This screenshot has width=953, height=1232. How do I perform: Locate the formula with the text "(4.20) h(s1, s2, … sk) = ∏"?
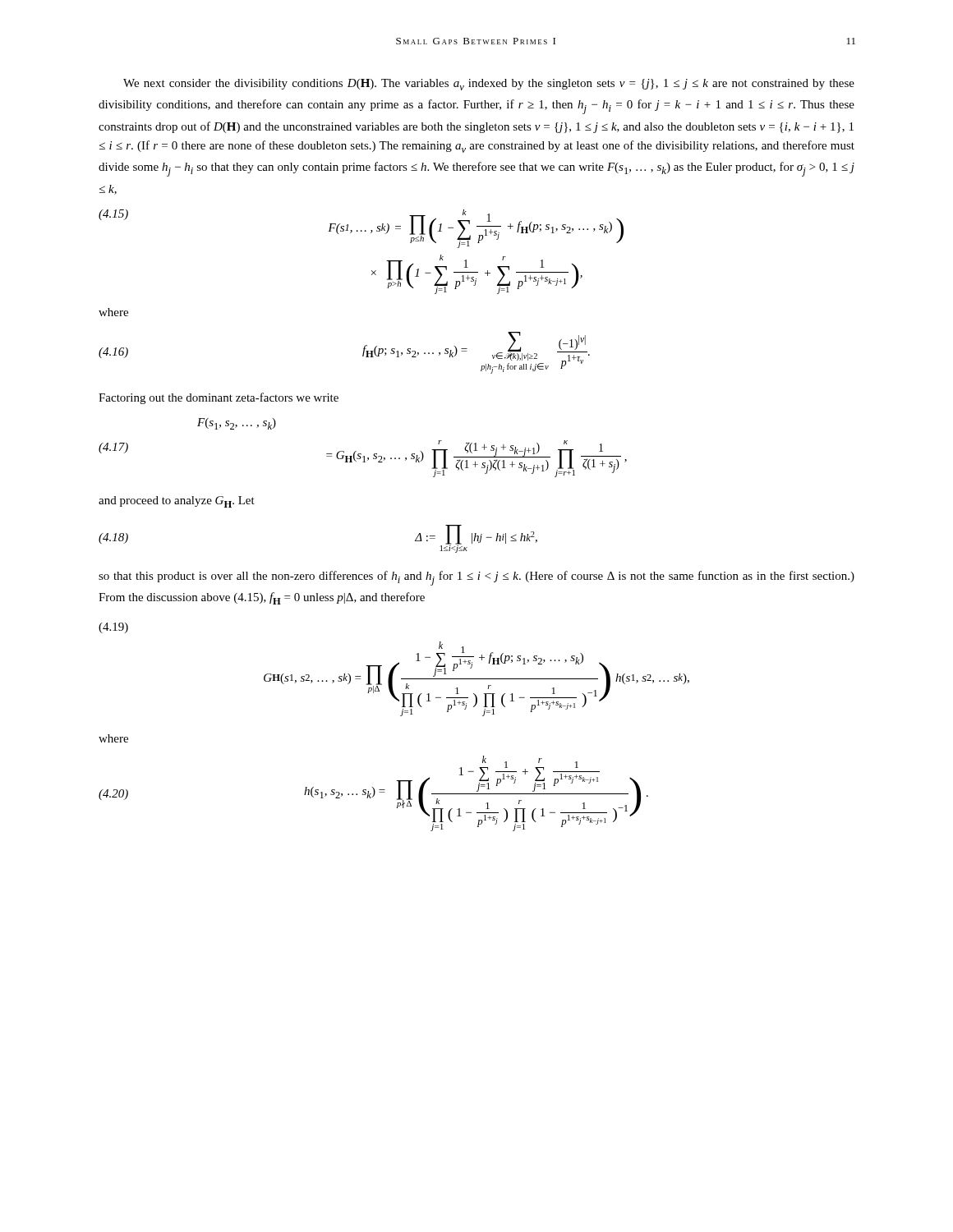pos(476,793)
